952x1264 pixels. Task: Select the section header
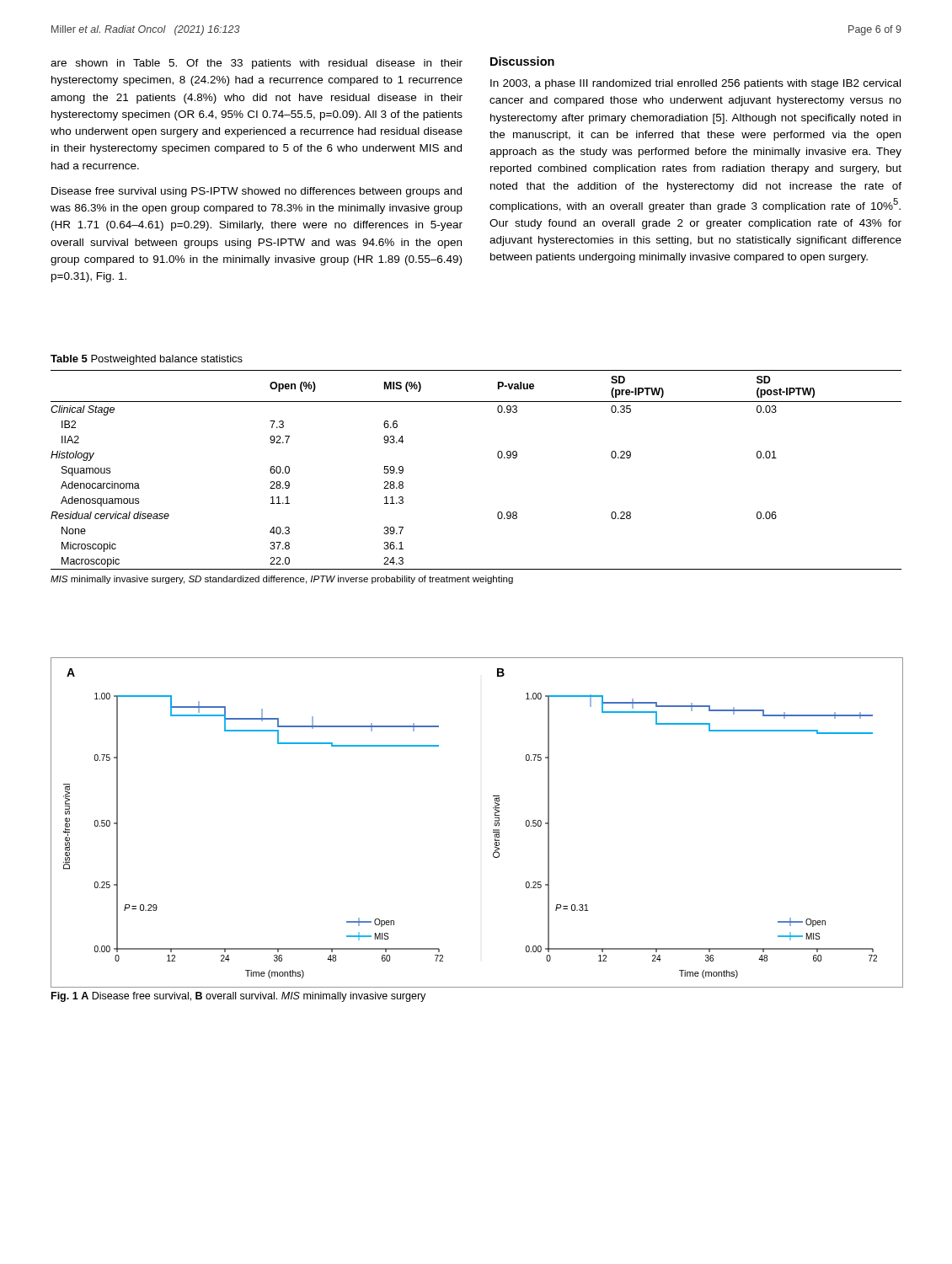click(x=522, y=61)
